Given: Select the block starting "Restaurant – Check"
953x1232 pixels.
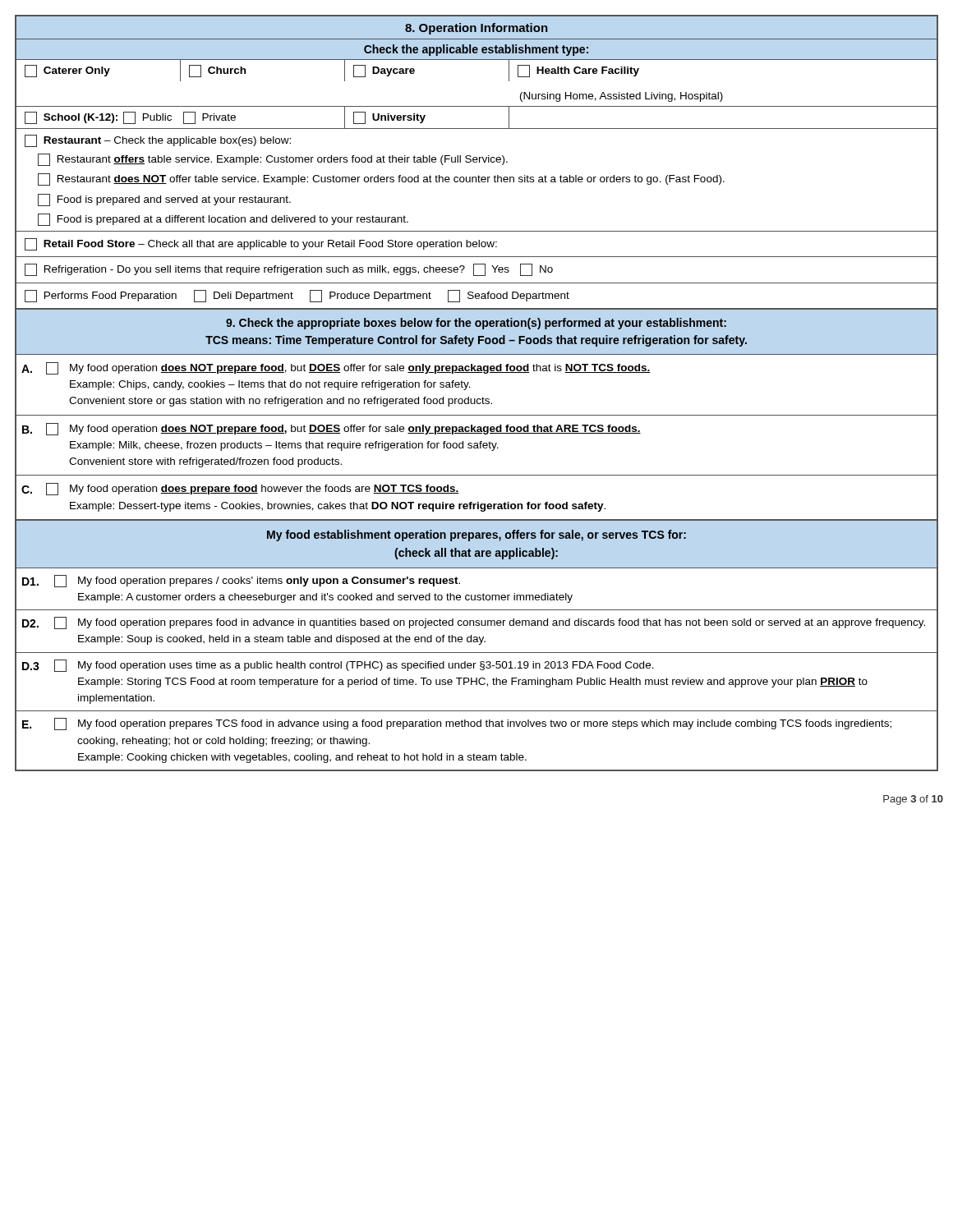Looking at the screenshot, I should [158, 140].
